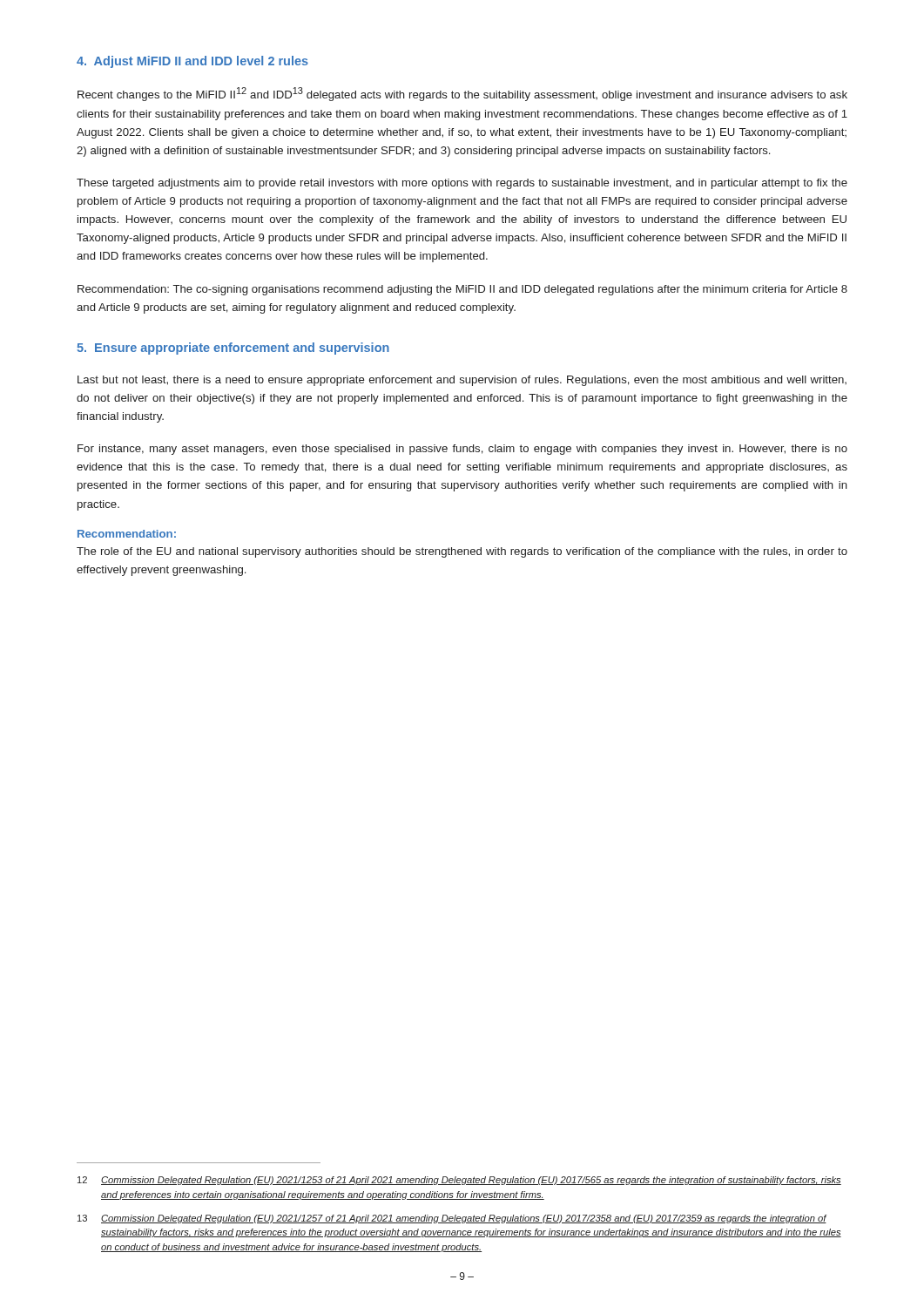Find the block starting "The role of the"
The width and height of the screenshot is (924, 1307).
(462, 560)
